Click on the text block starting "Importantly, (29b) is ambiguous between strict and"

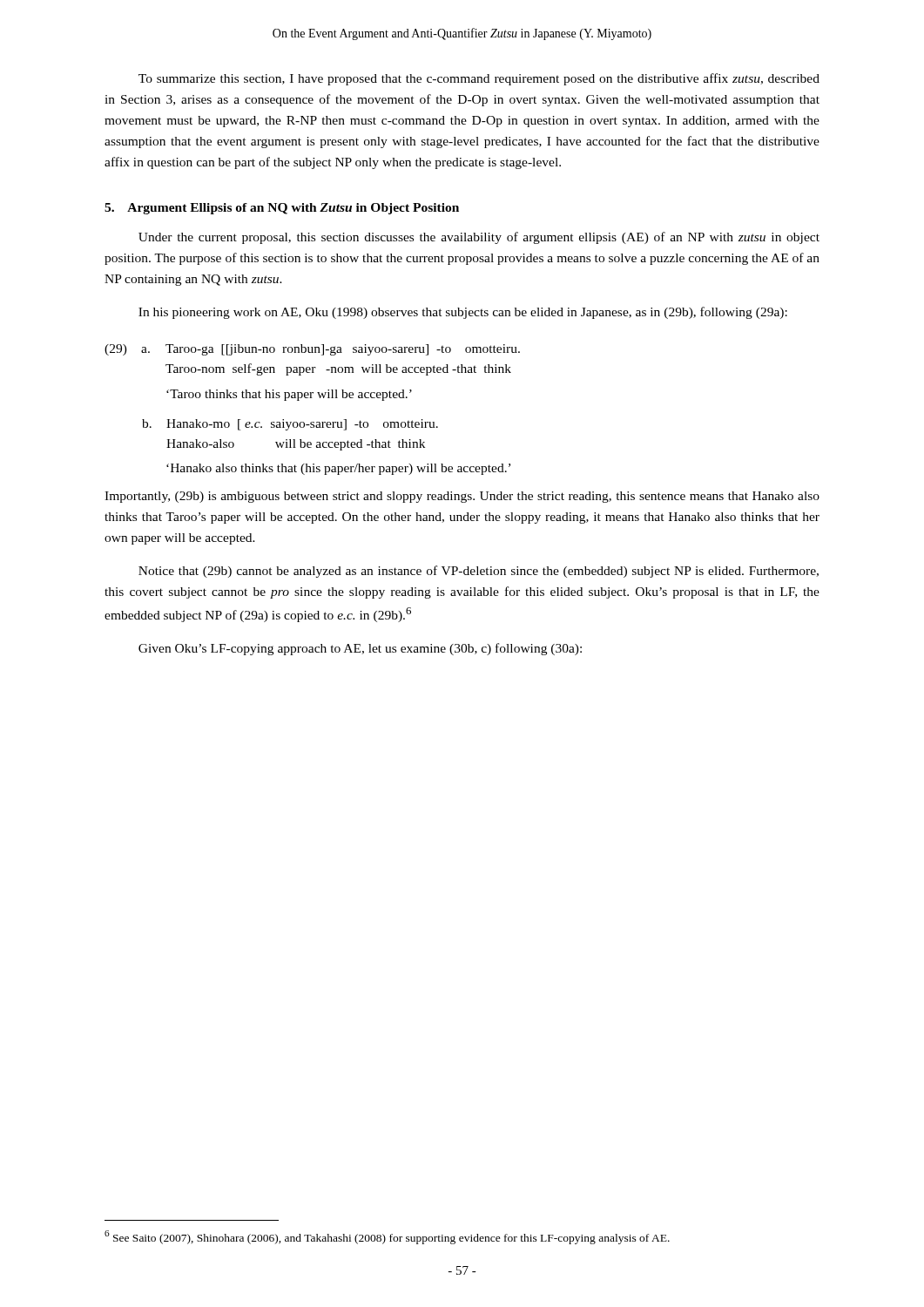[x=462, y=516]
